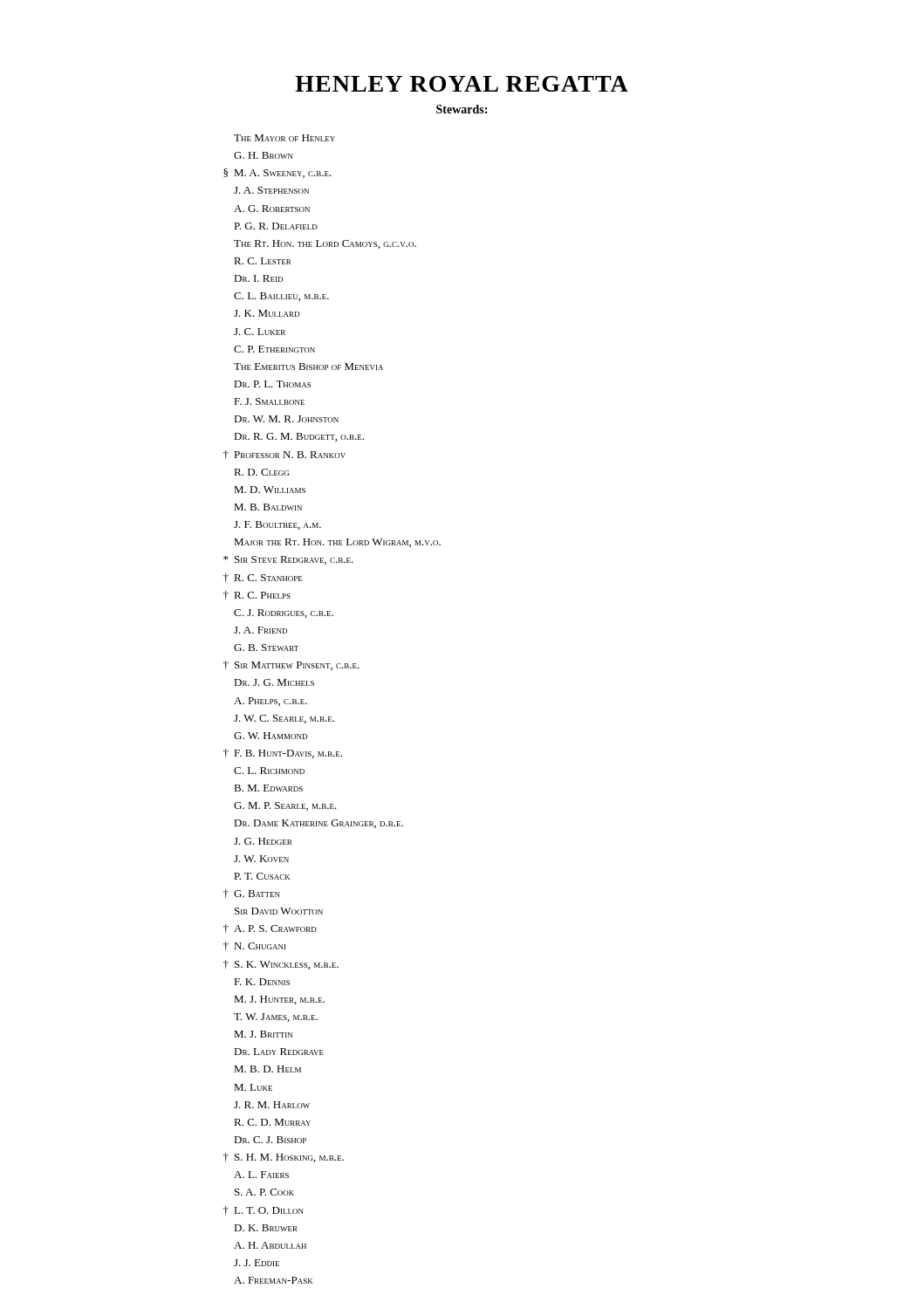This screenshot has height=1309, width=924.
Task: Click where it says "P. T. Cusack"
Action: pos(262,876)
